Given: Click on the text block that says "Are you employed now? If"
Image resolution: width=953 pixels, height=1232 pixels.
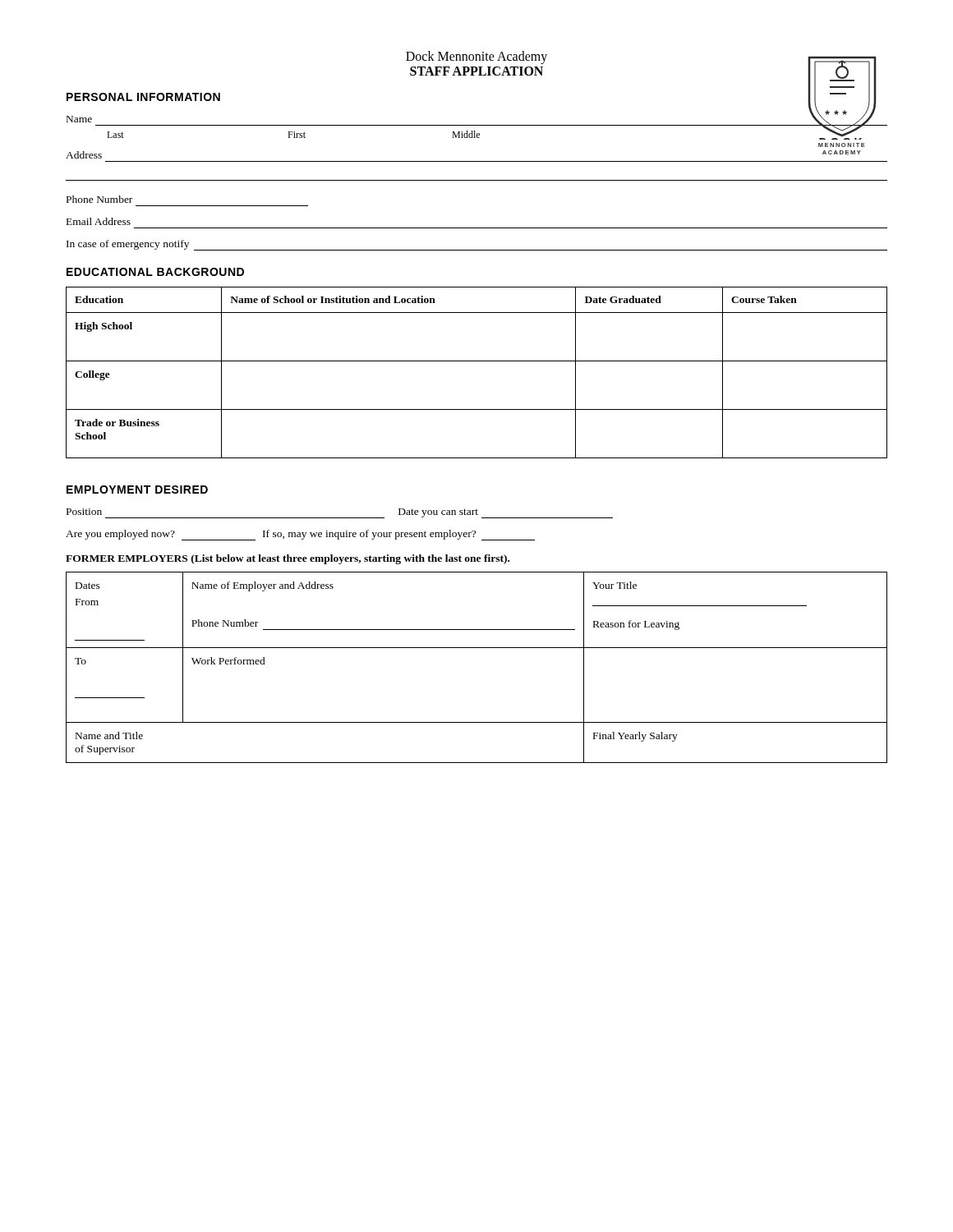Looking at the screenshot, I should (x=300, y=533).
